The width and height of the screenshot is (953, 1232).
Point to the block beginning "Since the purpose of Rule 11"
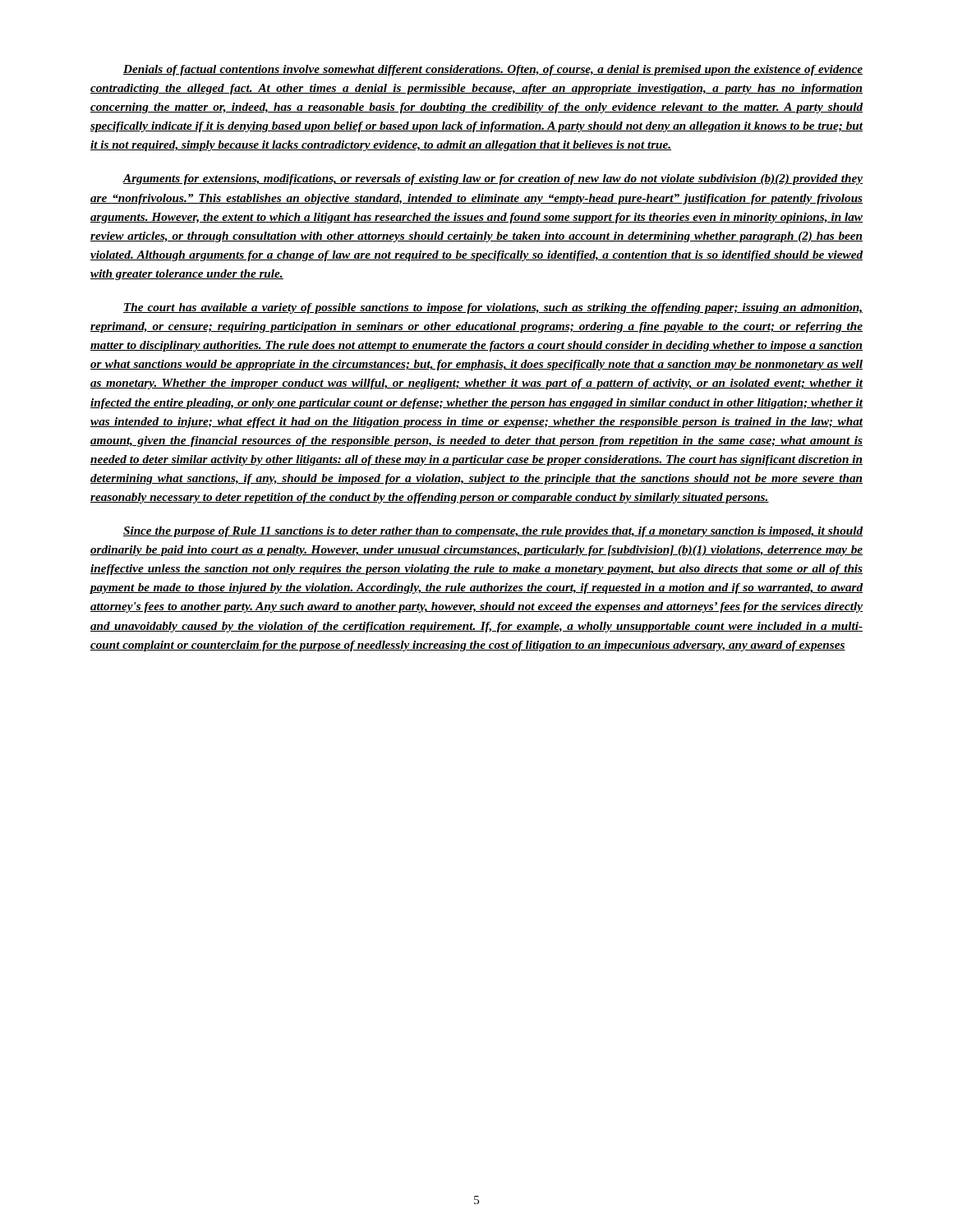tap(476, 587)
